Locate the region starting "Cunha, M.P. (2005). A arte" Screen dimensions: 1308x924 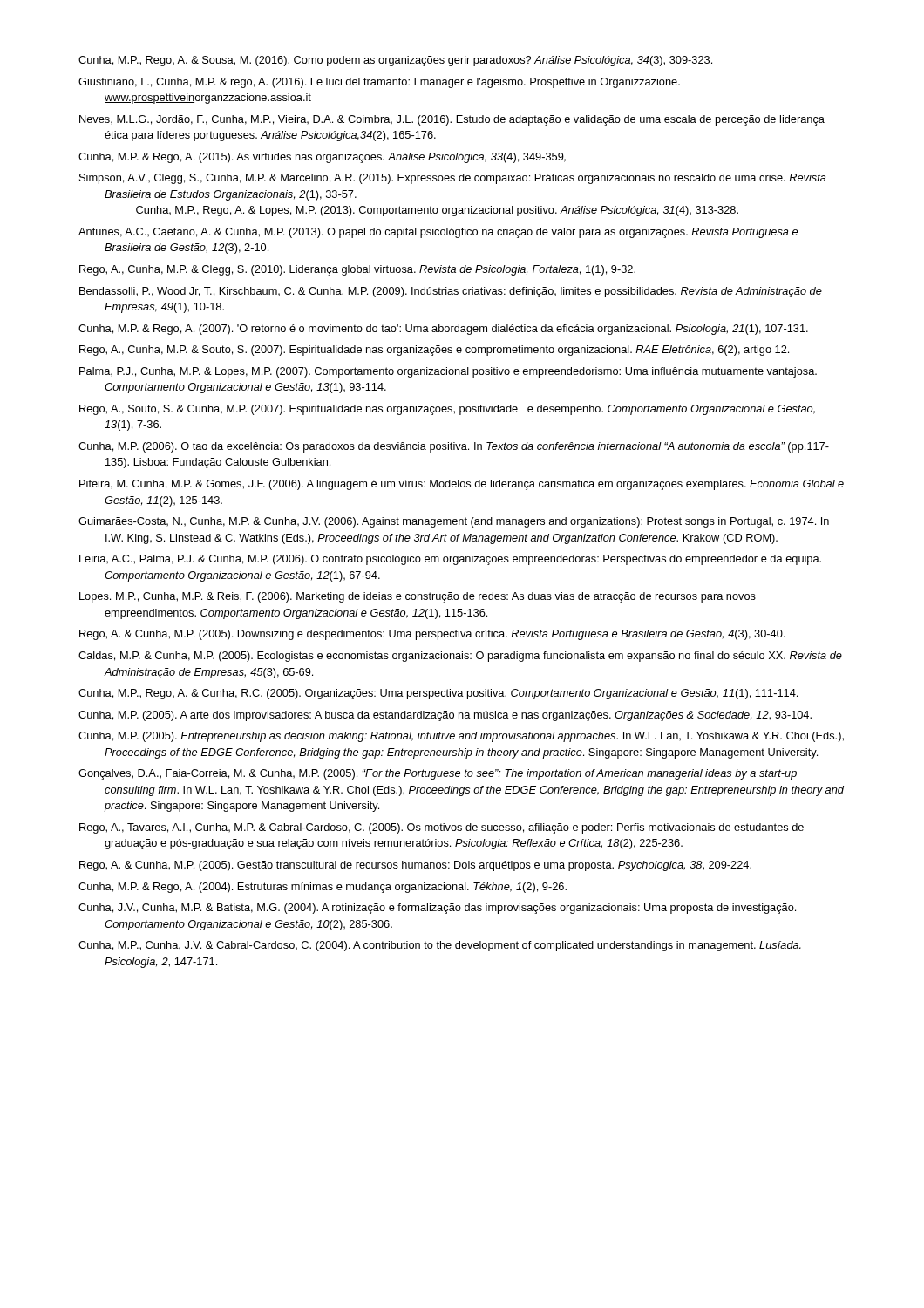point(445,714)
